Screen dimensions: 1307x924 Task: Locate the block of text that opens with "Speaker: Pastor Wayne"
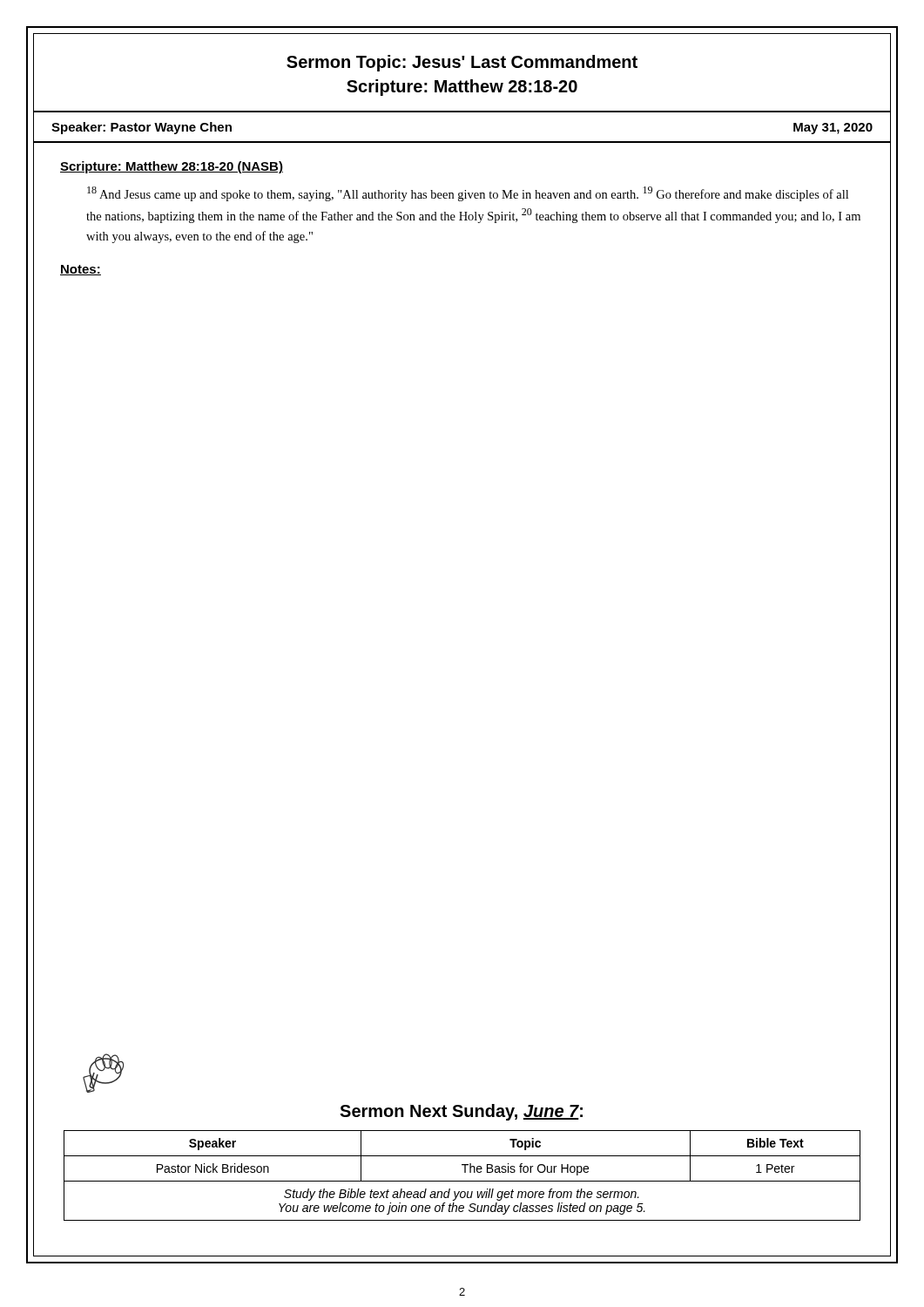(x=143, y=128)
